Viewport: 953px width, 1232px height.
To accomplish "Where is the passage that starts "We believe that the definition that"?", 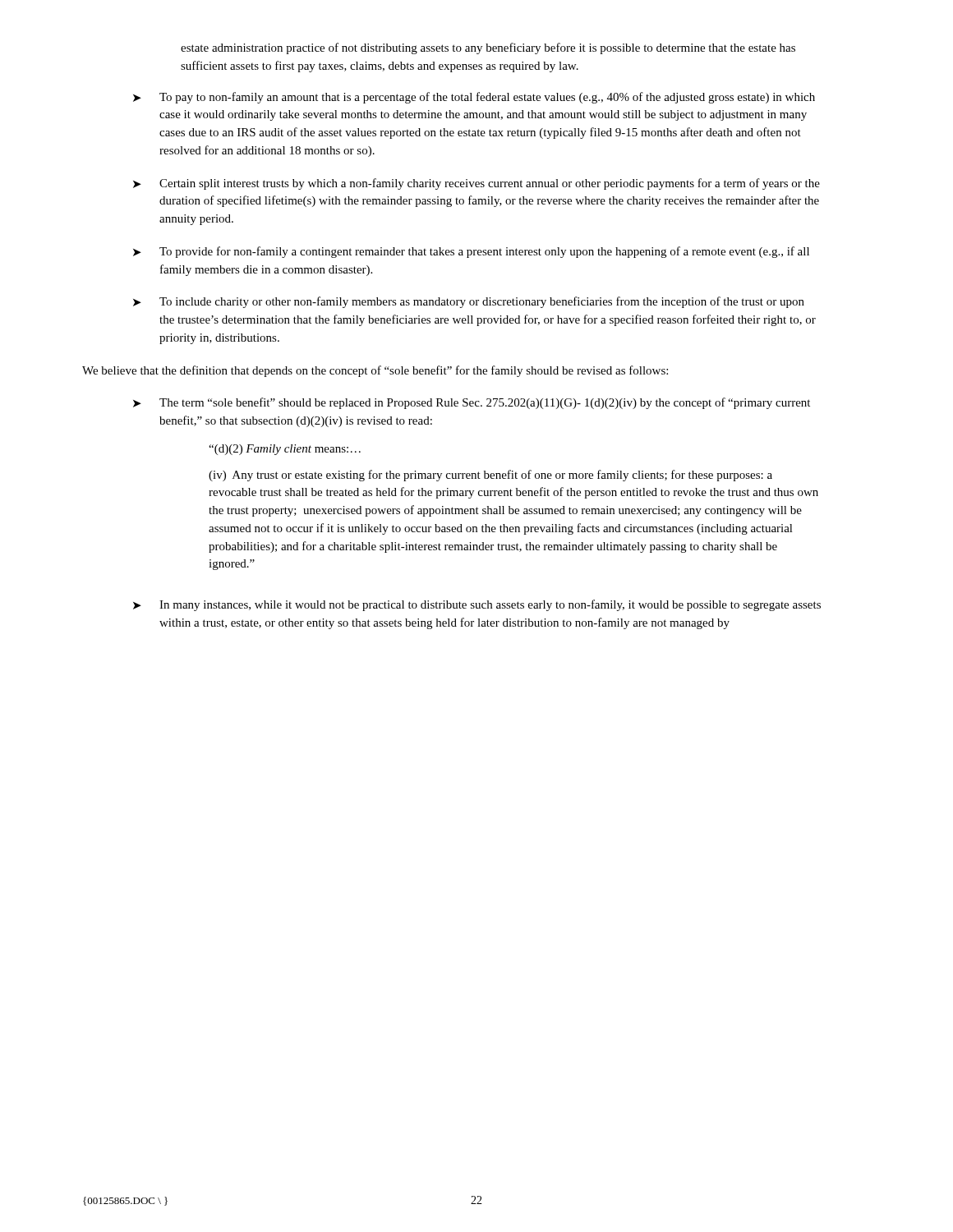I will point(376,370).
